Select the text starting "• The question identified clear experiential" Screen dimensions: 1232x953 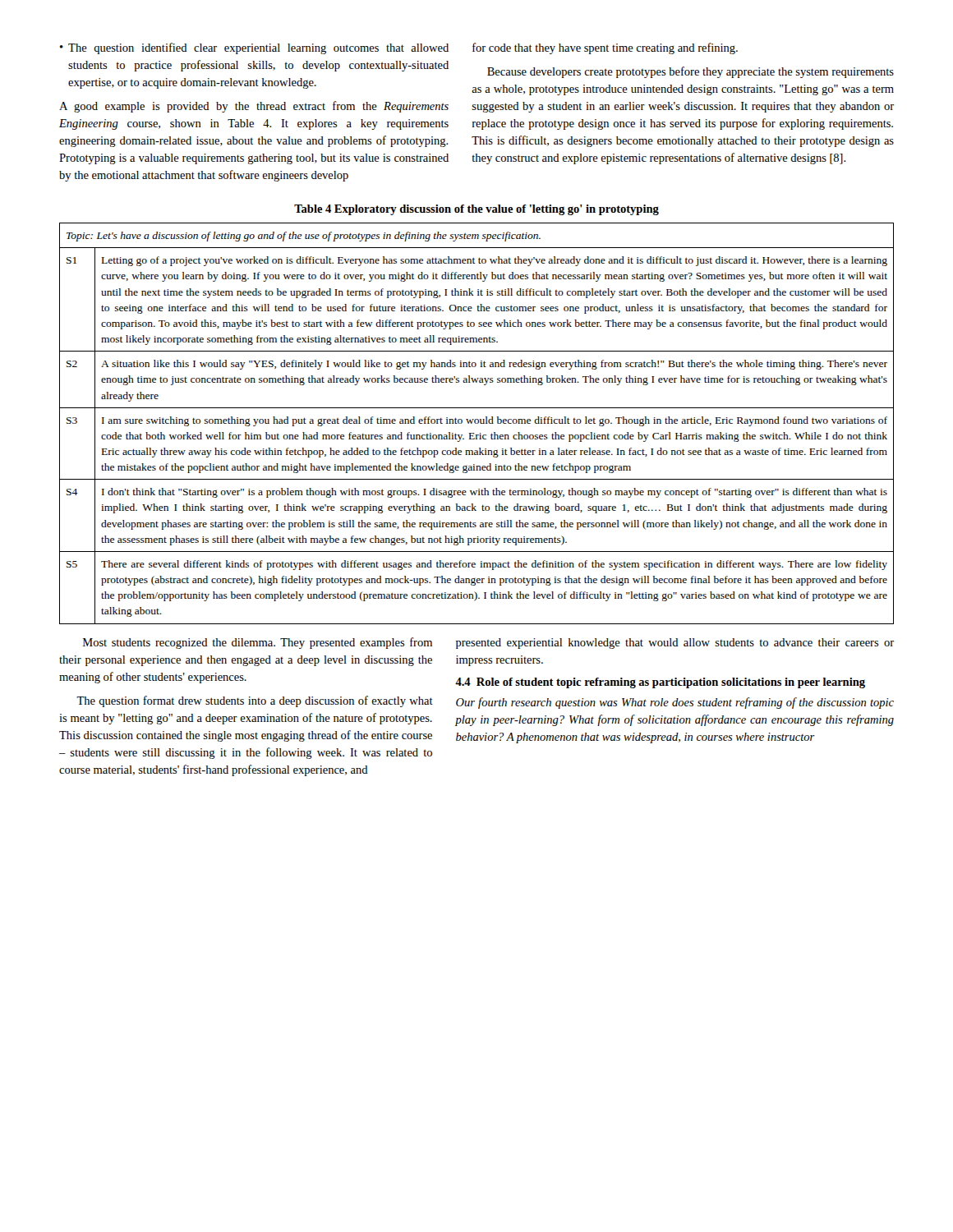pyautogui.click(x=254, y=65)
